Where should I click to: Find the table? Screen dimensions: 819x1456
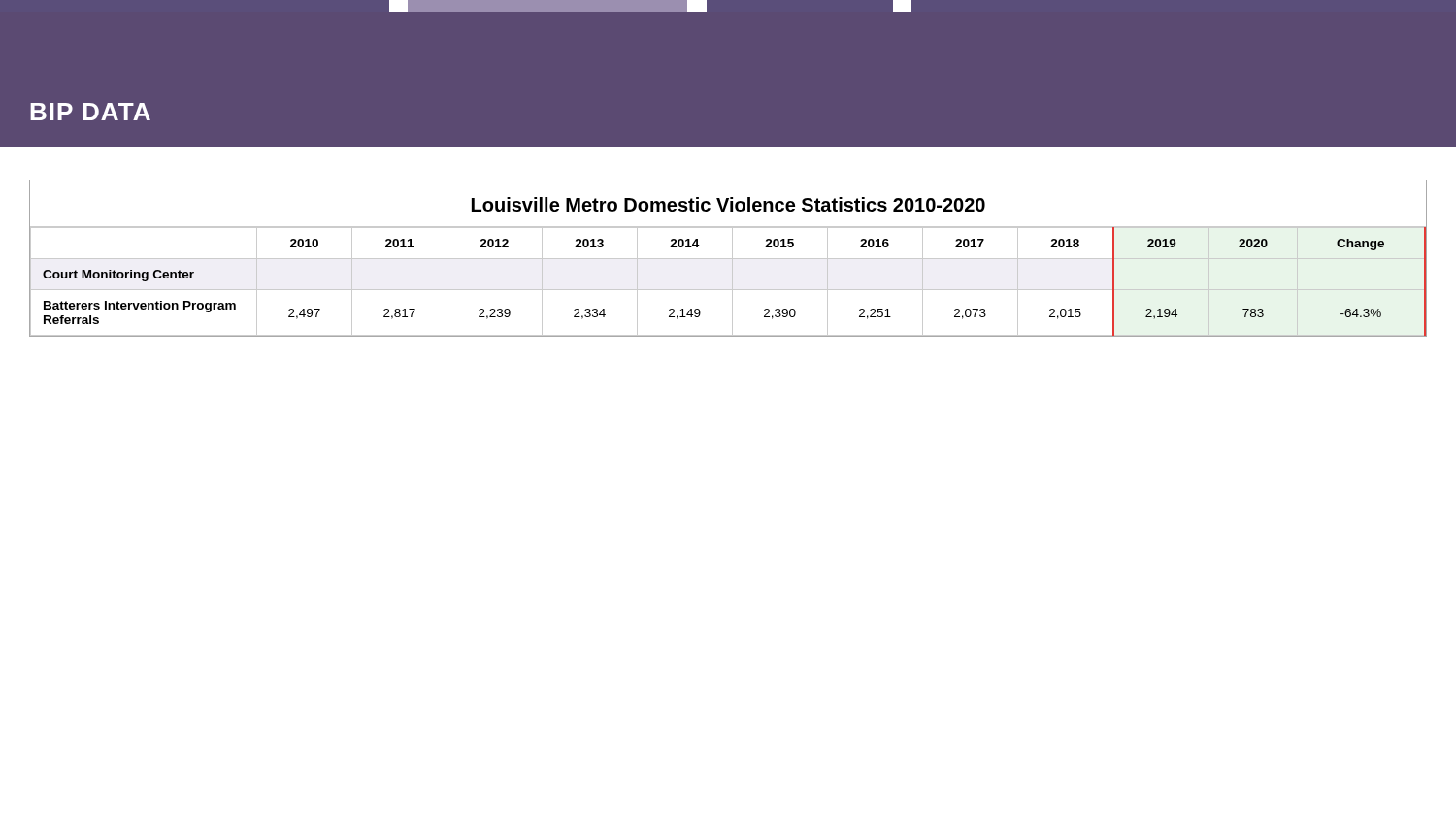pos(728,258)
